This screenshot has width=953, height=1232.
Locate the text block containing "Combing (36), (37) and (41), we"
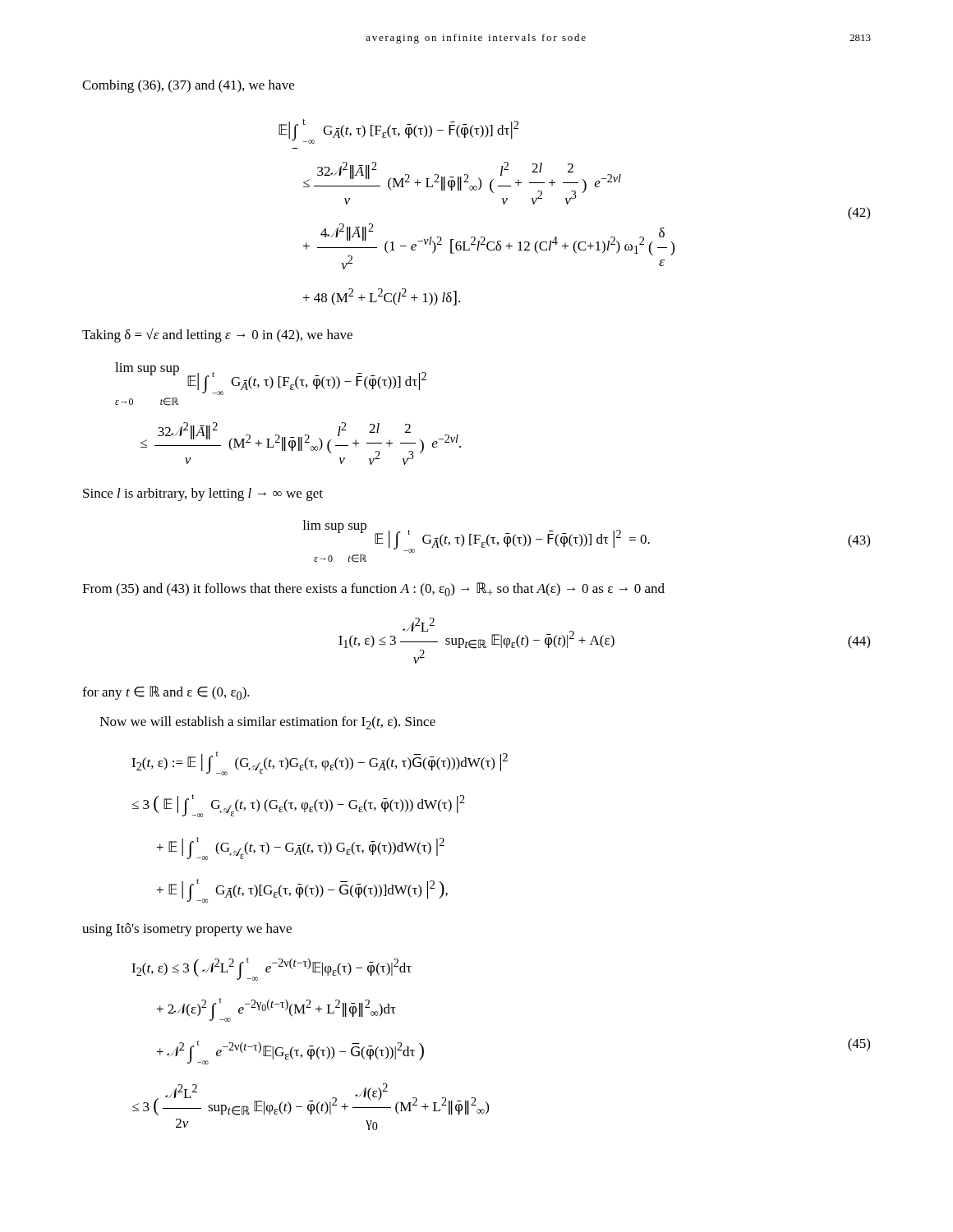click(x=188, y=85)
